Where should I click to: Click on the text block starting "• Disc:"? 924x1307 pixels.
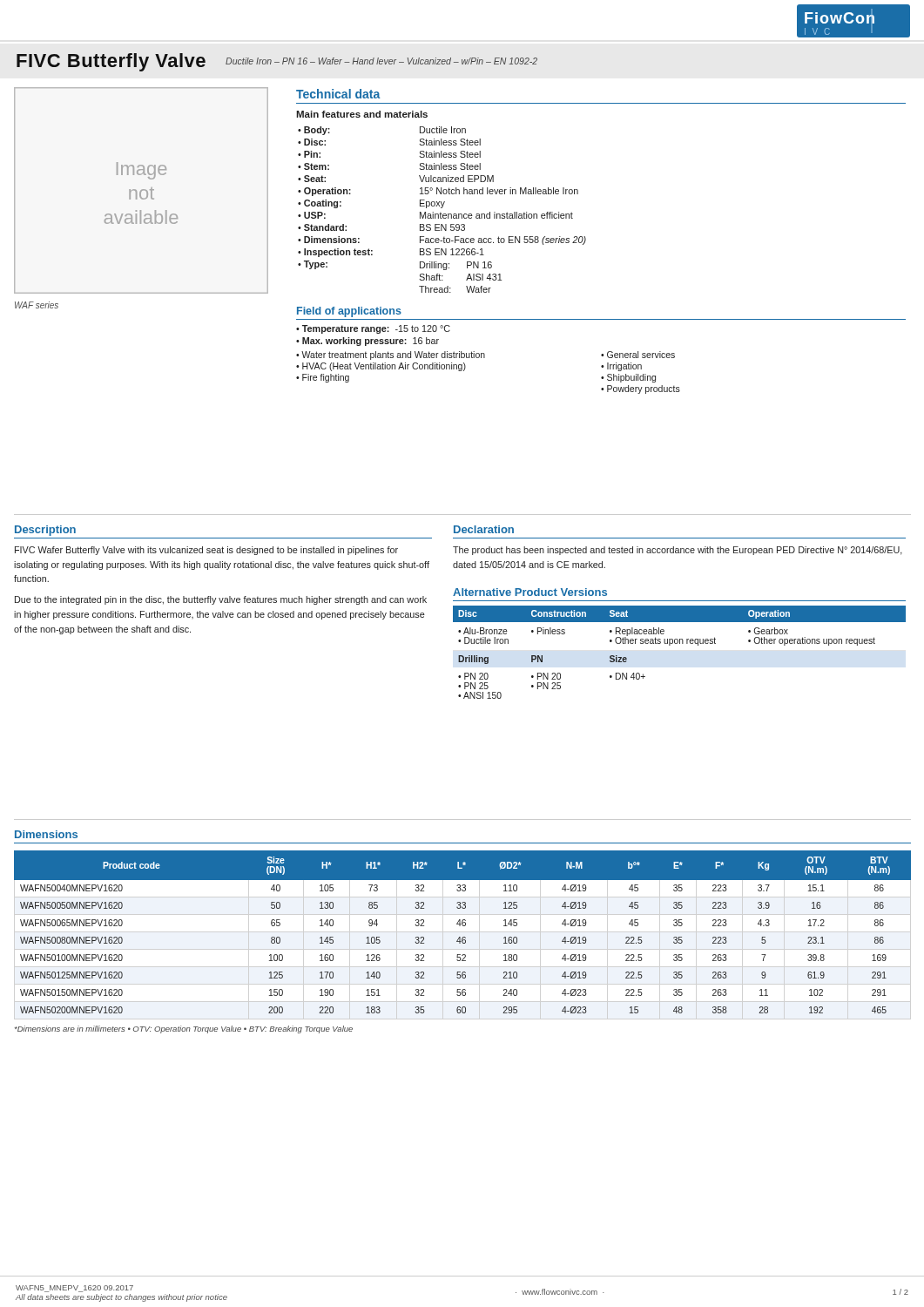(x=312, y=142)
